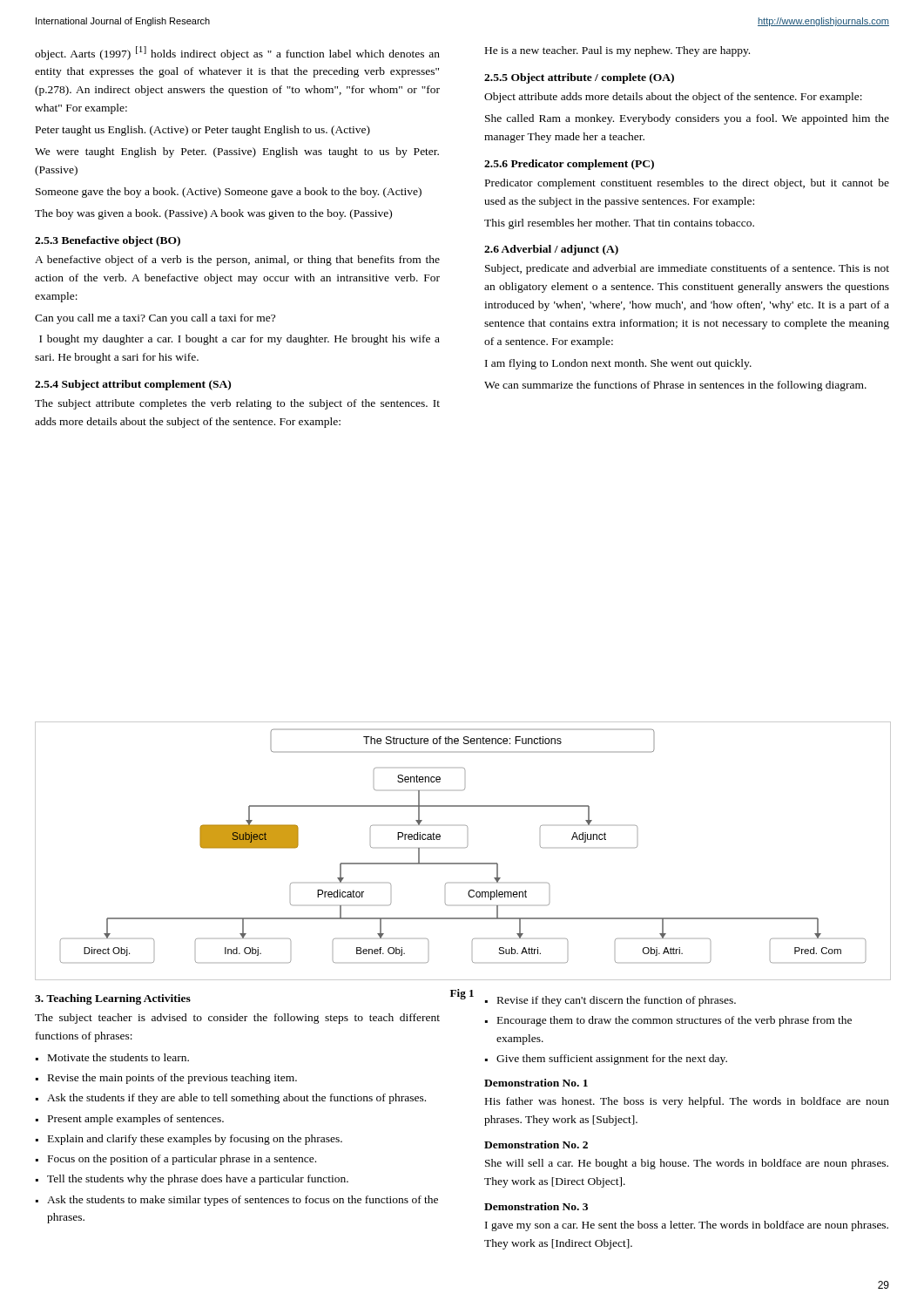Click on the list item containing "▪Encourage them to draw"
Screen dimensions: 1307x924
(687, 1030)
